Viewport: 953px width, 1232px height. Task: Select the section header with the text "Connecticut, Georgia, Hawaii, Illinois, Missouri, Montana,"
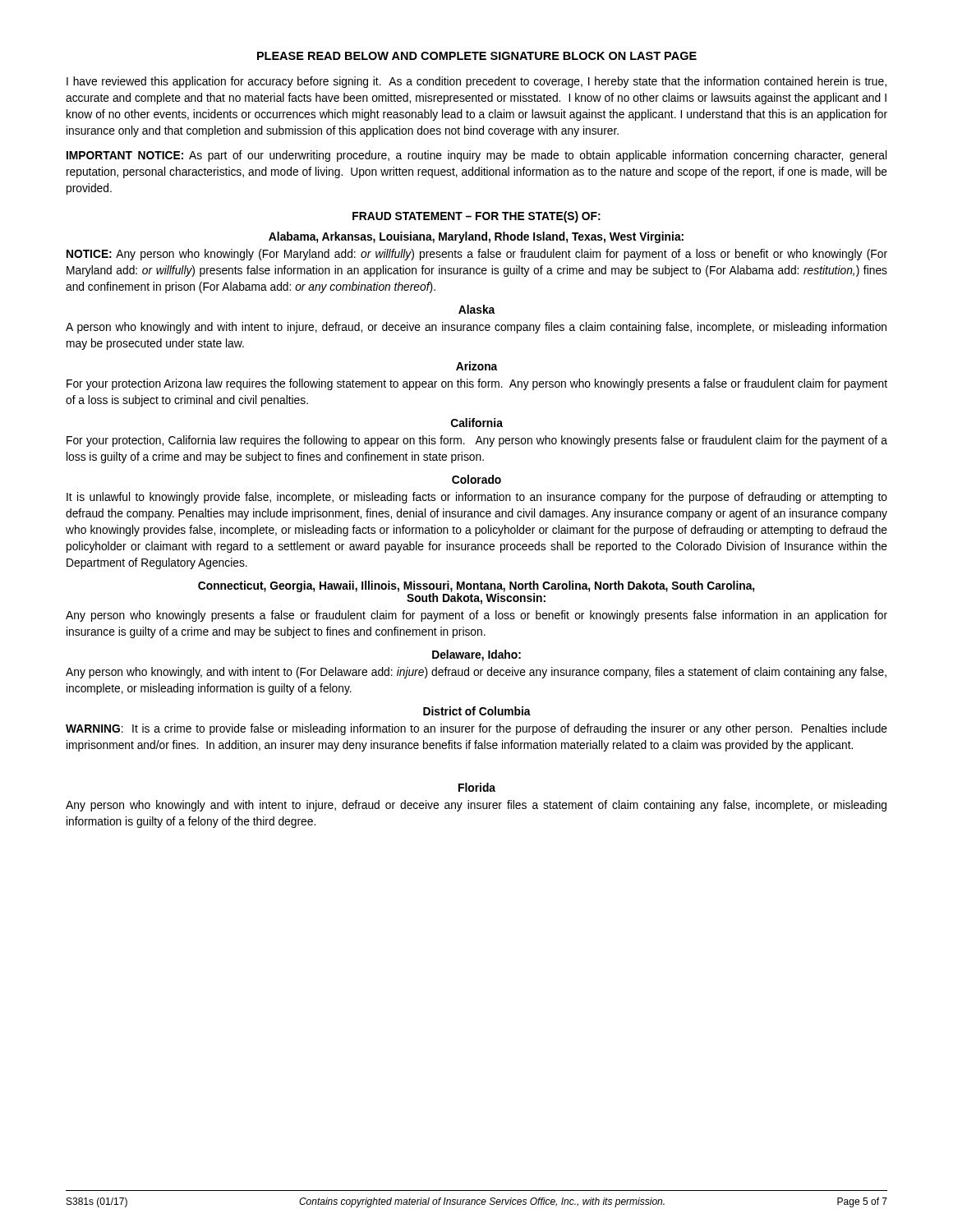476,592
